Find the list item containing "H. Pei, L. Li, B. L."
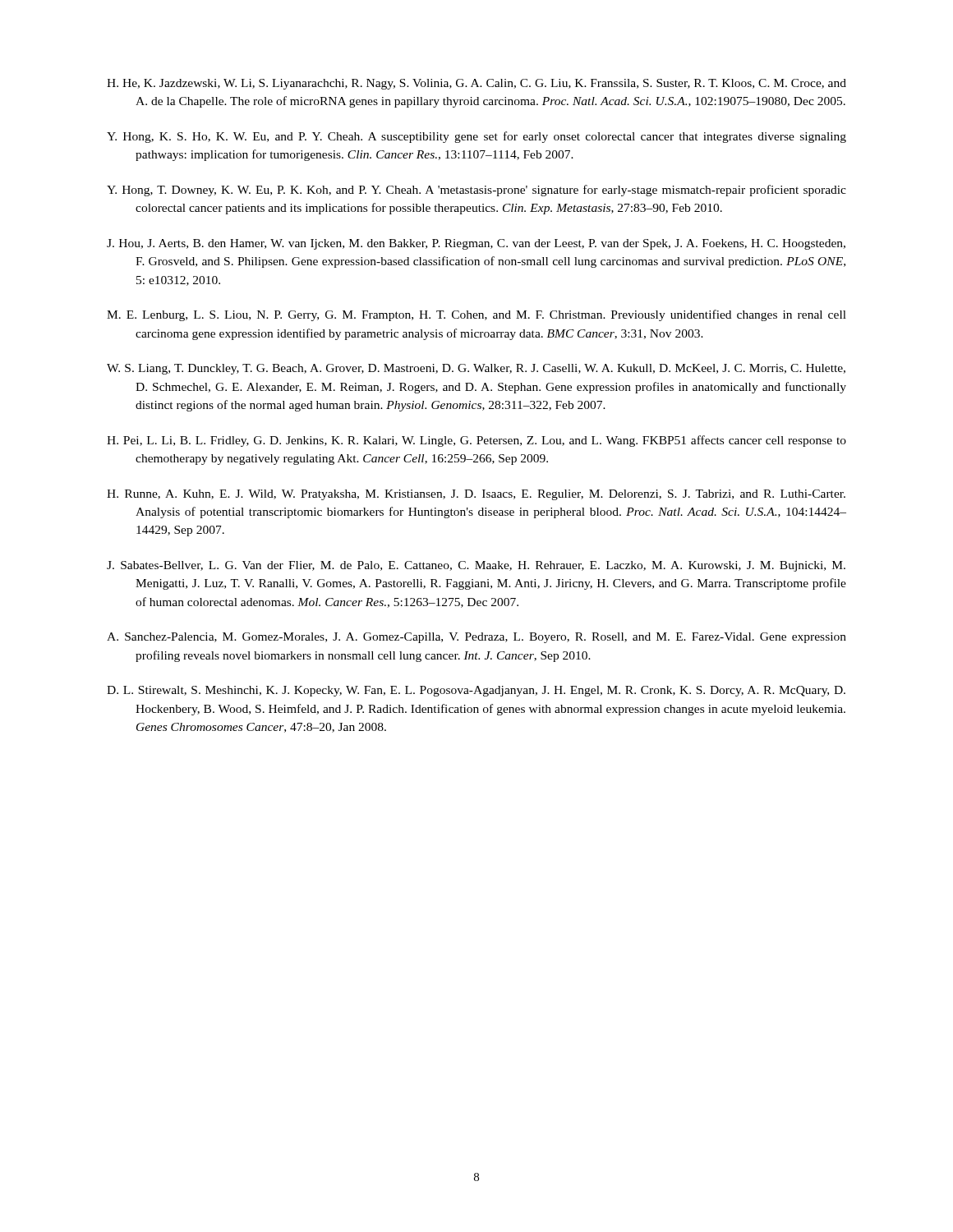 [476, 449]
